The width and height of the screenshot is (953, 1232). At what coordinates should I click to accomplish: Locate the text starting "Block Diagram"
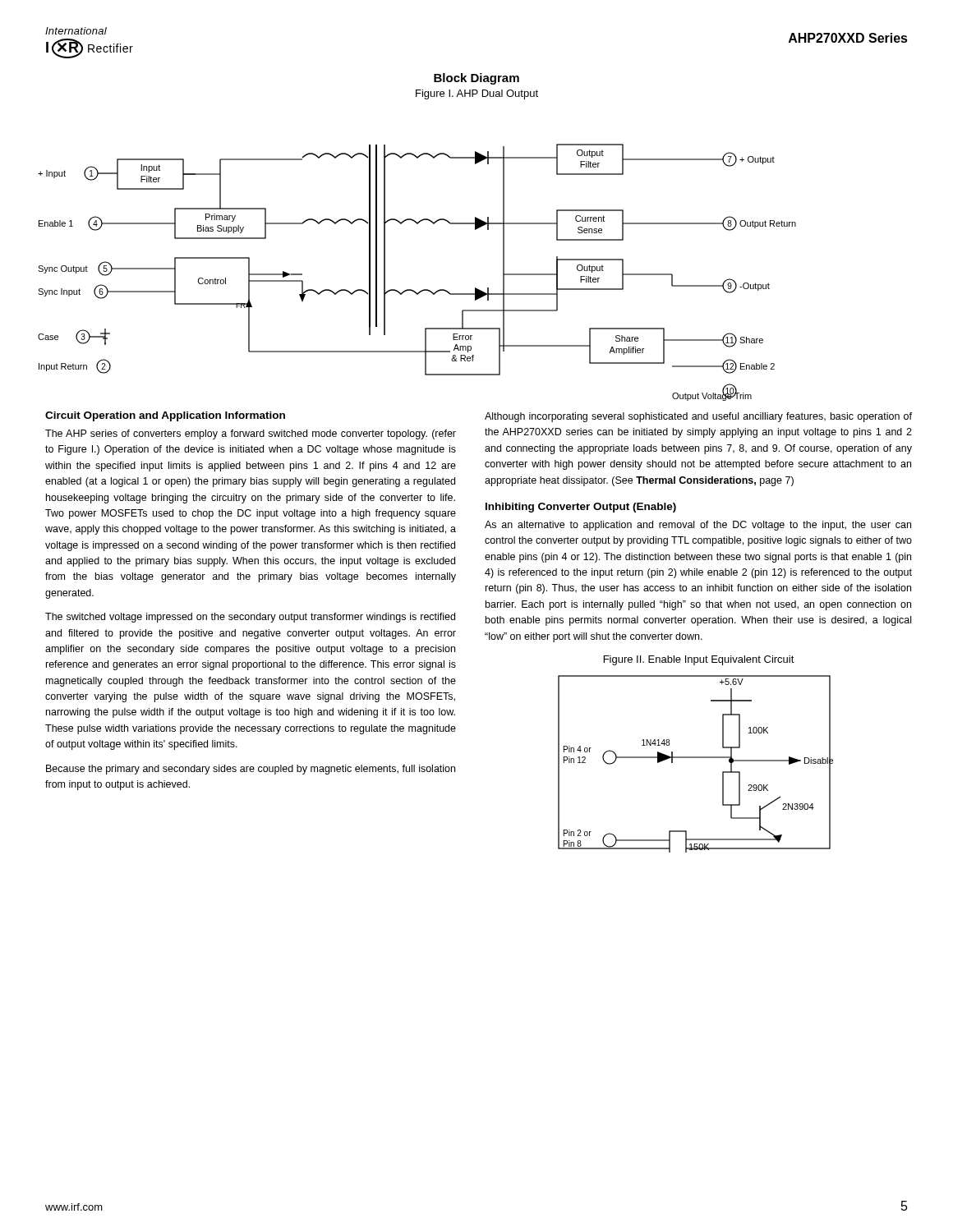click(x=476, y=78)
